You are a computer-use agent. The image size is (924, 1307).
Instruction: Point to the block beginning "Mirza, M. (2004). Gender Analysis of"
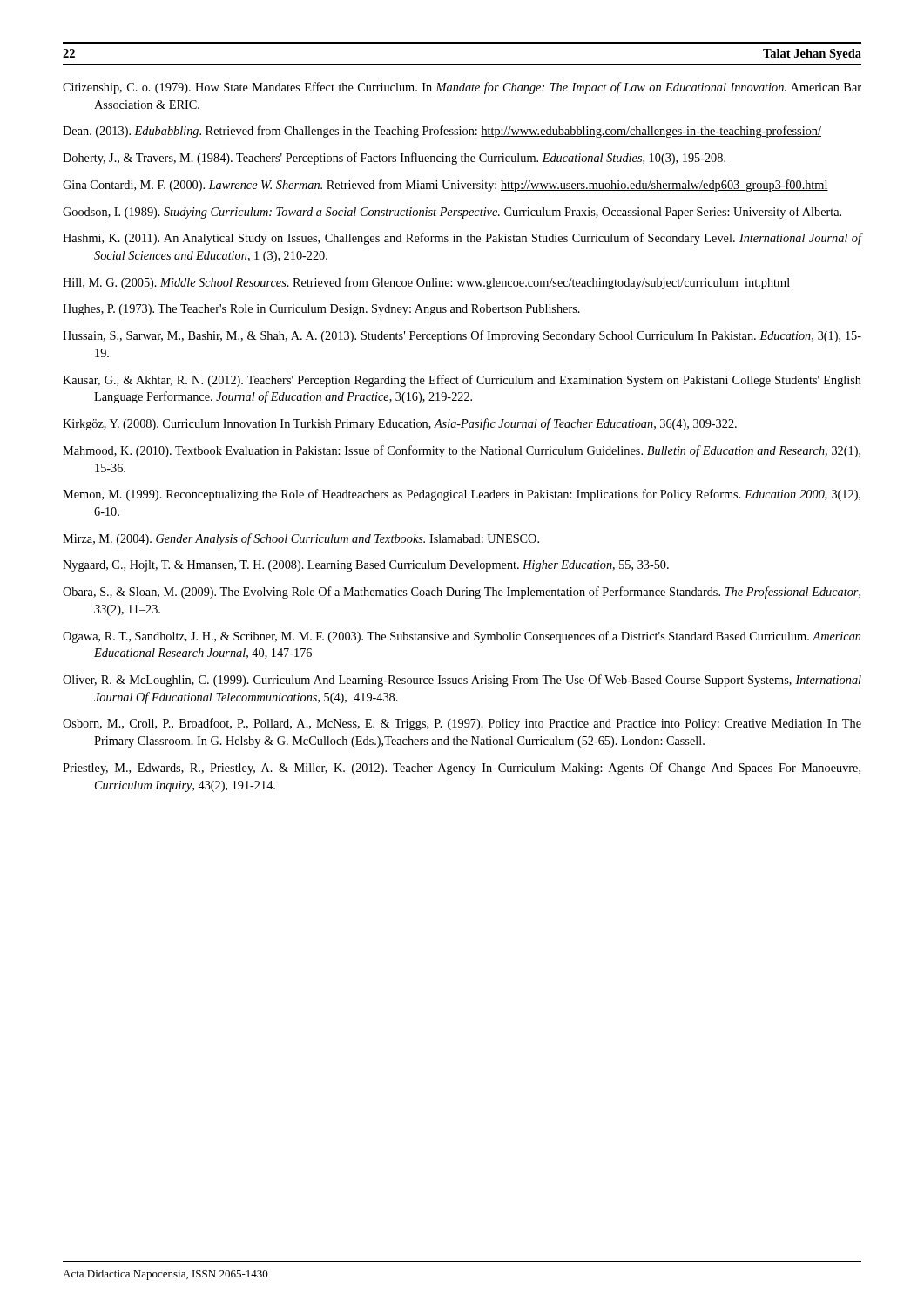point(301,538)
